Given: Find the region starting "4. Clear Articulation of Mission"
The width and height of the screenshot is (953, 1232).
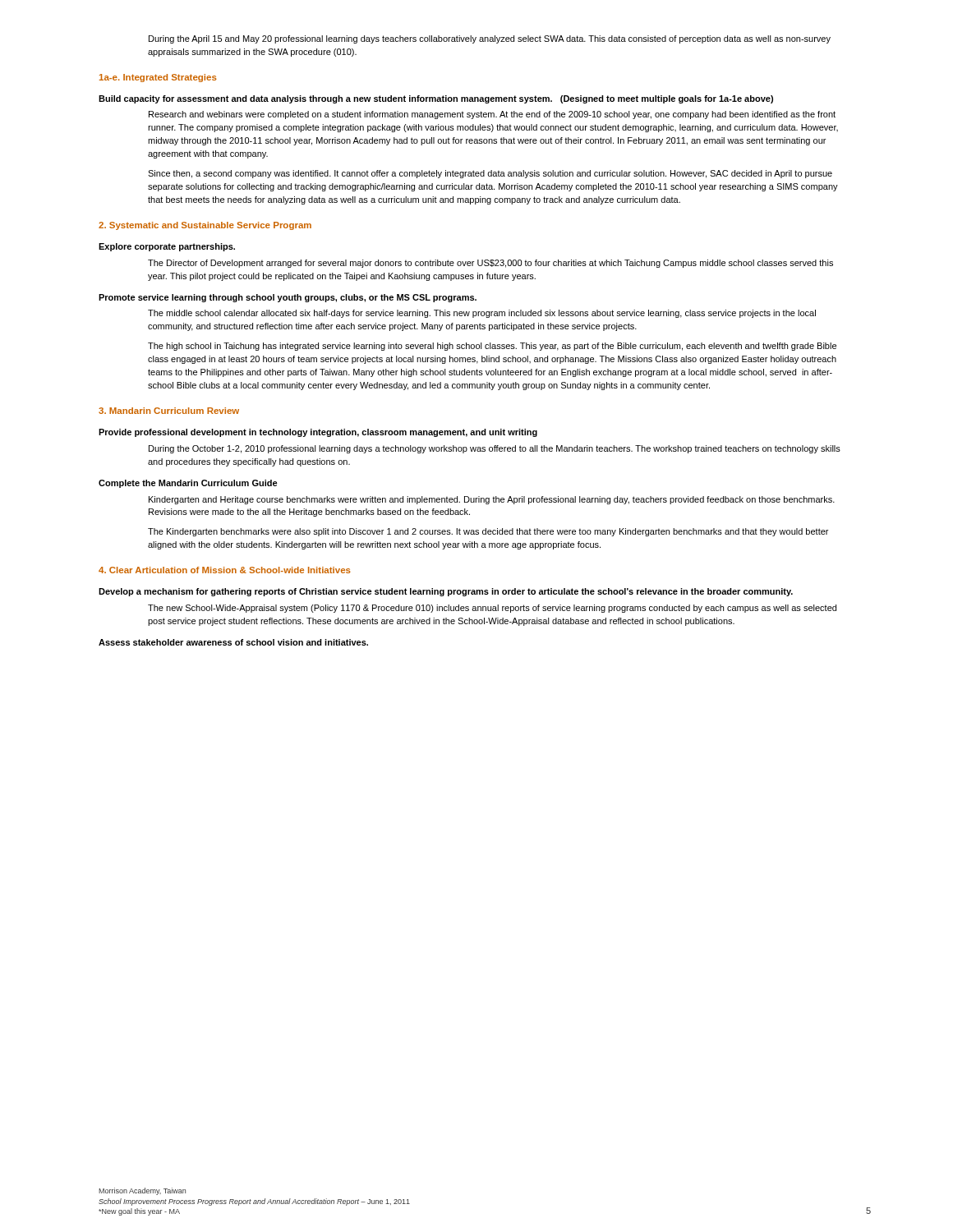Looking at the screenshot, I should pyautogui.click(x=225, y=570).
